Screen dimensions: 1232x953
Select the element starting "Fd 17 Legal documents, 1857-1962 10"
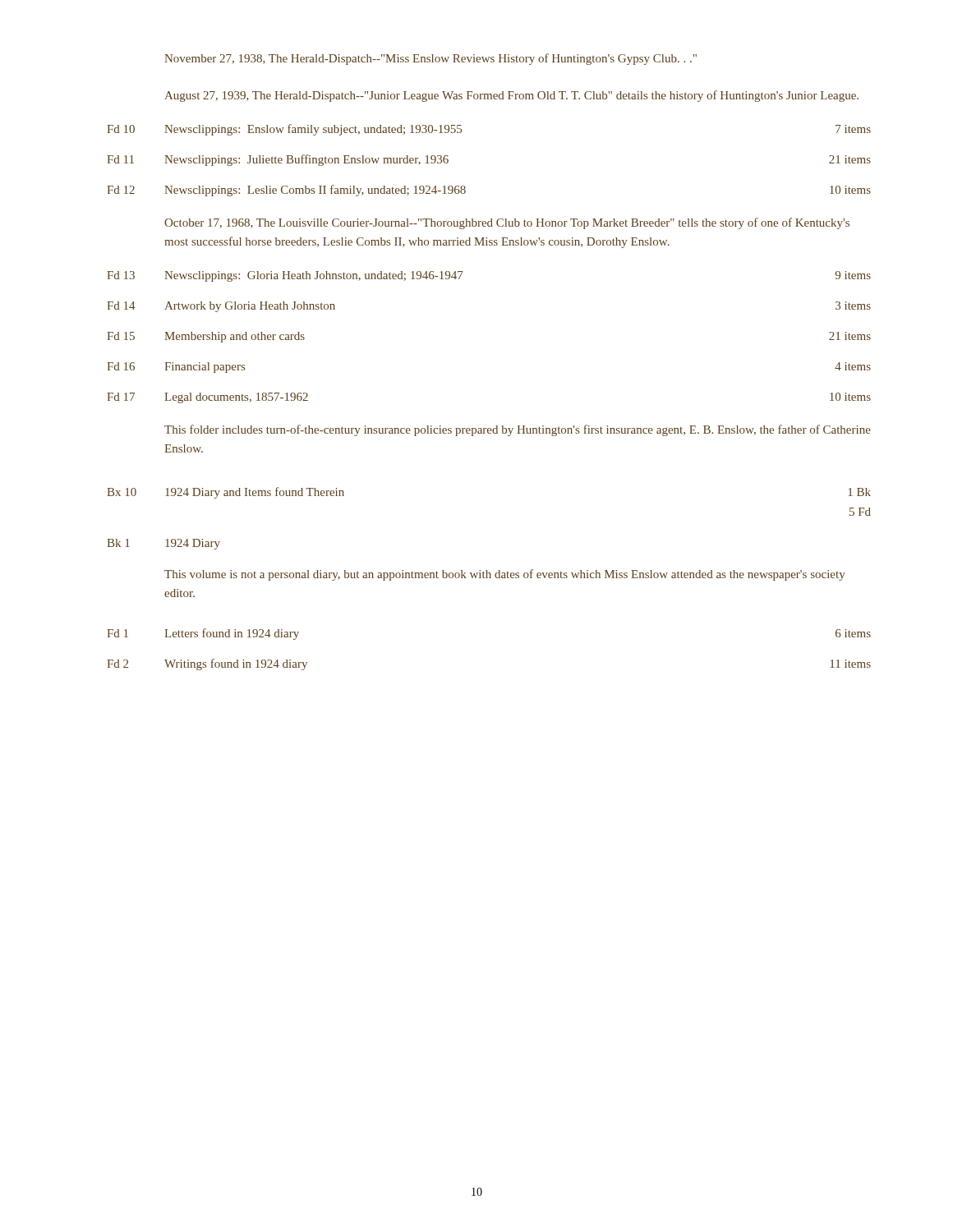coord(118,398)
